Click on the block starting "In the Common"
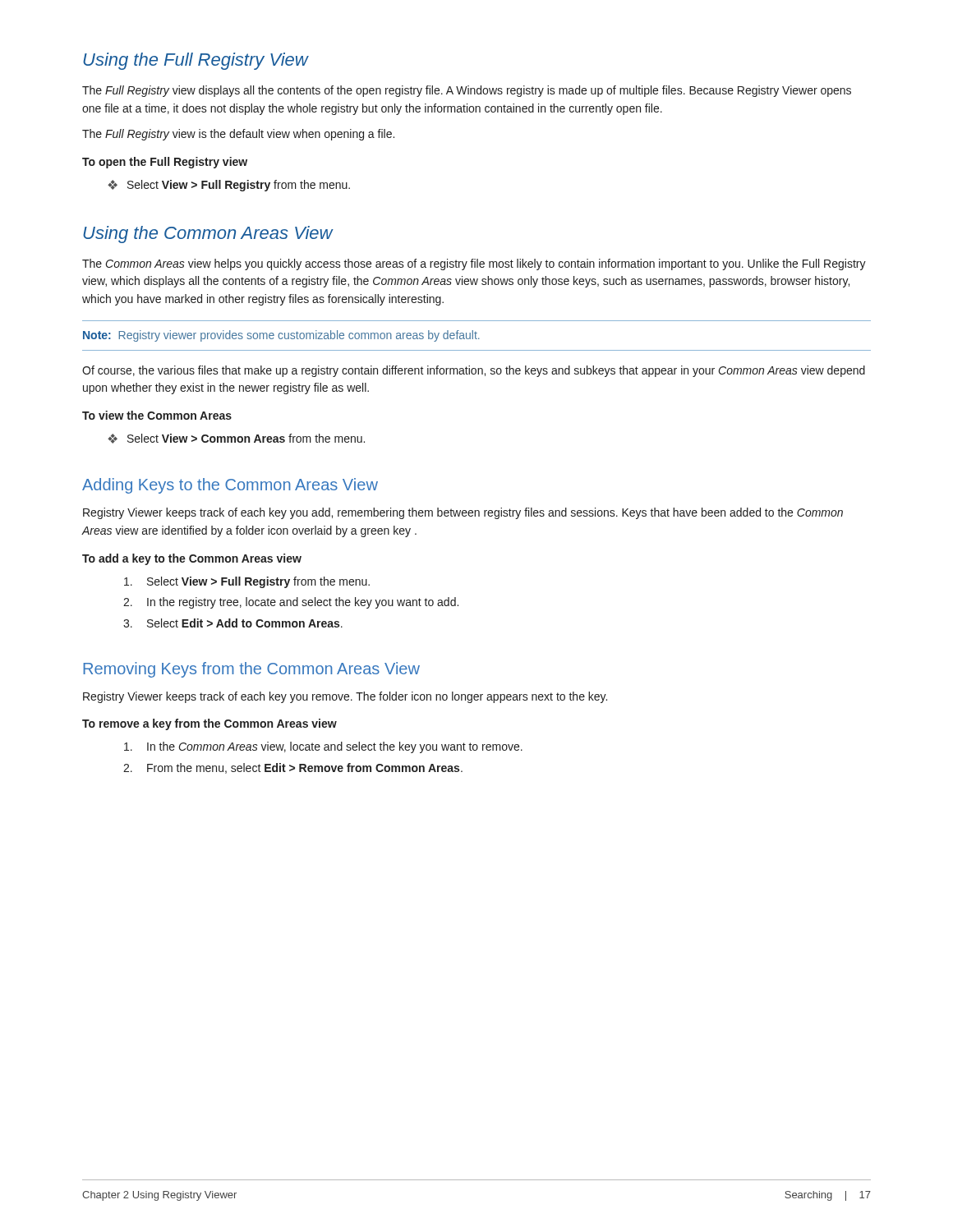The height and width of the screenshot is (1232, 953). 323,747
